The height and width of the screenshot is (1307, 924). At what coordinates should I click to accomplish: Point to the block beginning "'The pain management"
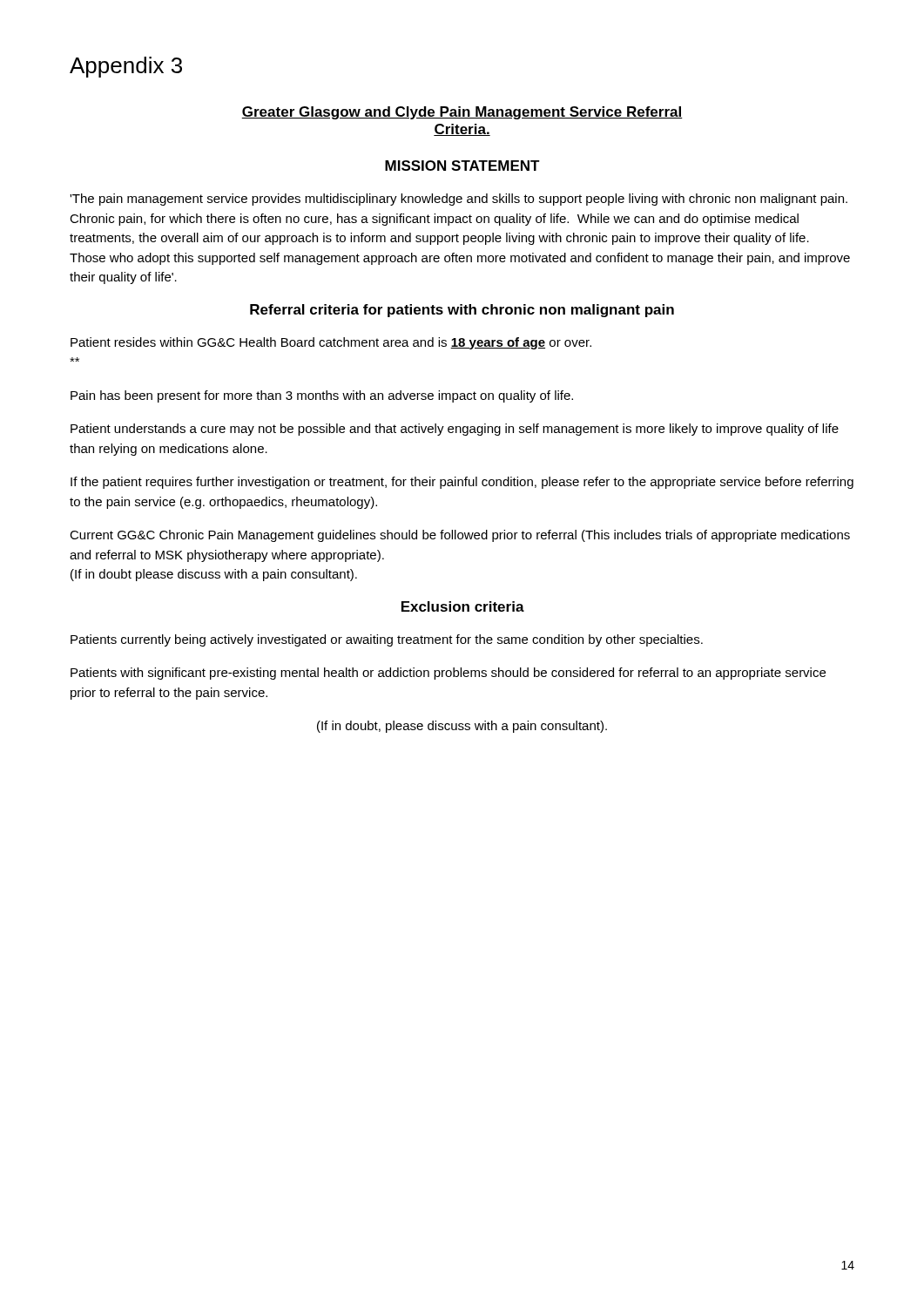click(x=460, y=237)
